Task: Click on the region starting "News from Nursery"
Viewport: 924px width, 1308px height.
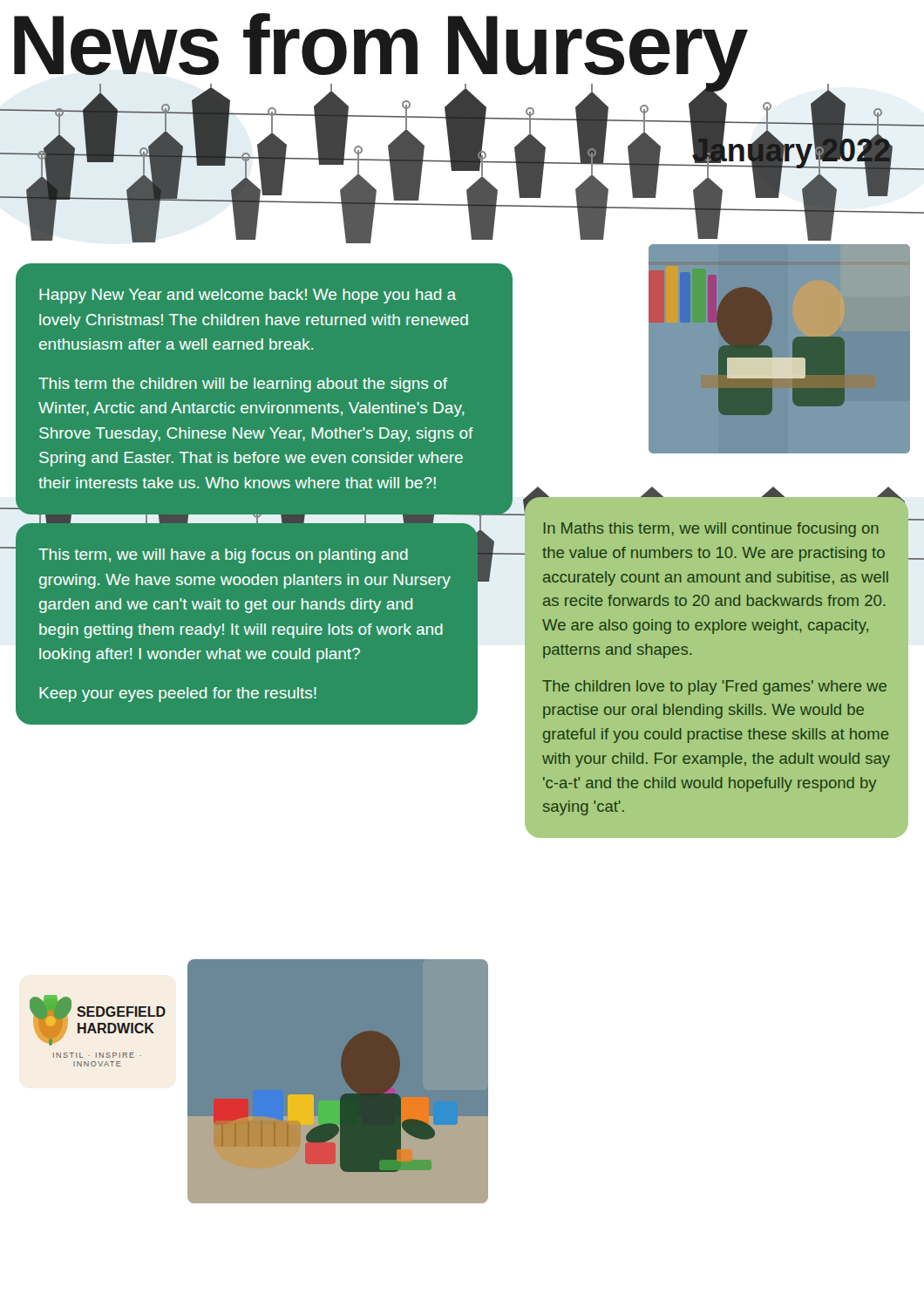Action: pyautogui.click(x=378, y=45)
